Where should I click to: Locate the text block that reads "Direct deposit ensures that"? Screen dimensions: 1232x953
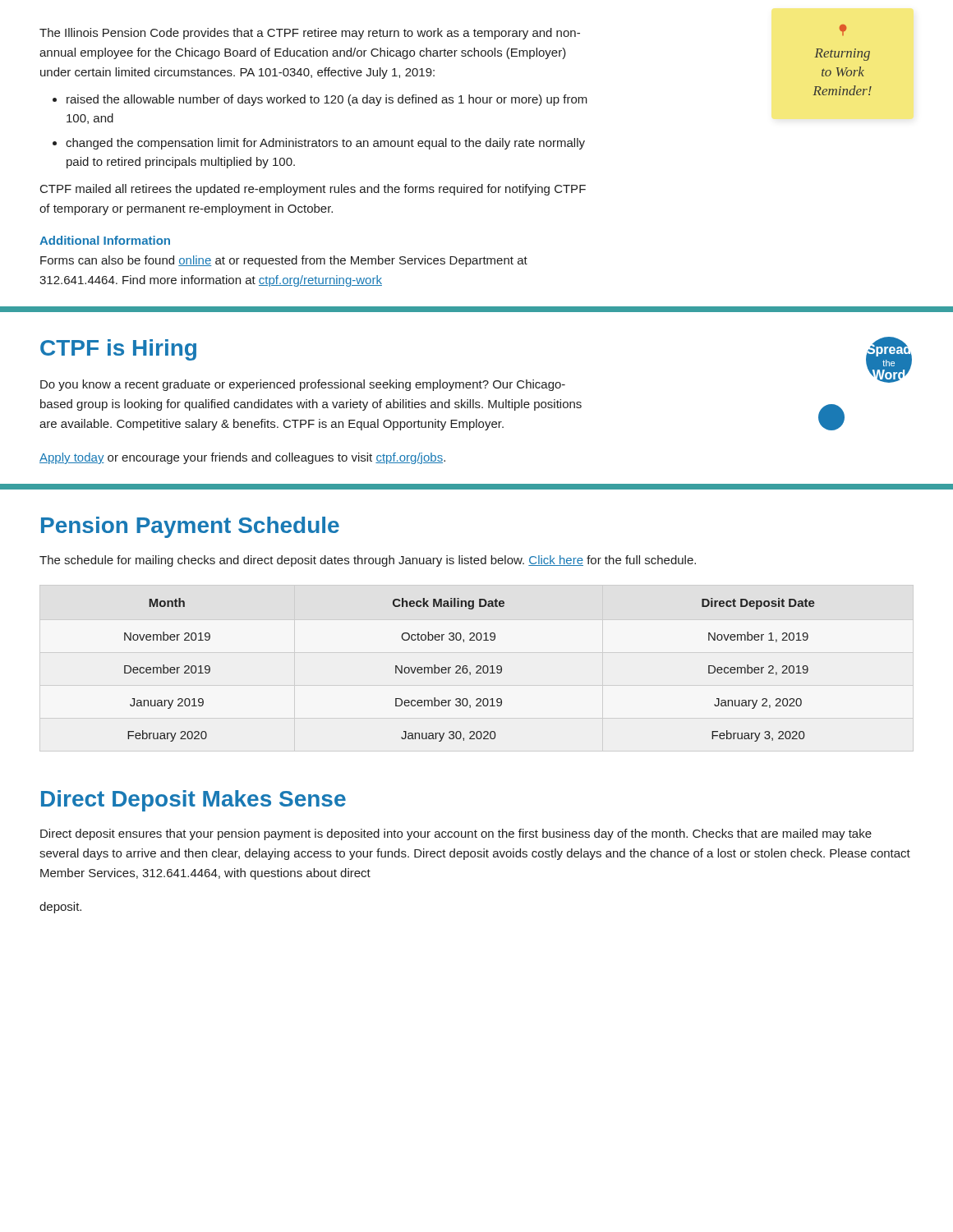[x=475, y=853]
